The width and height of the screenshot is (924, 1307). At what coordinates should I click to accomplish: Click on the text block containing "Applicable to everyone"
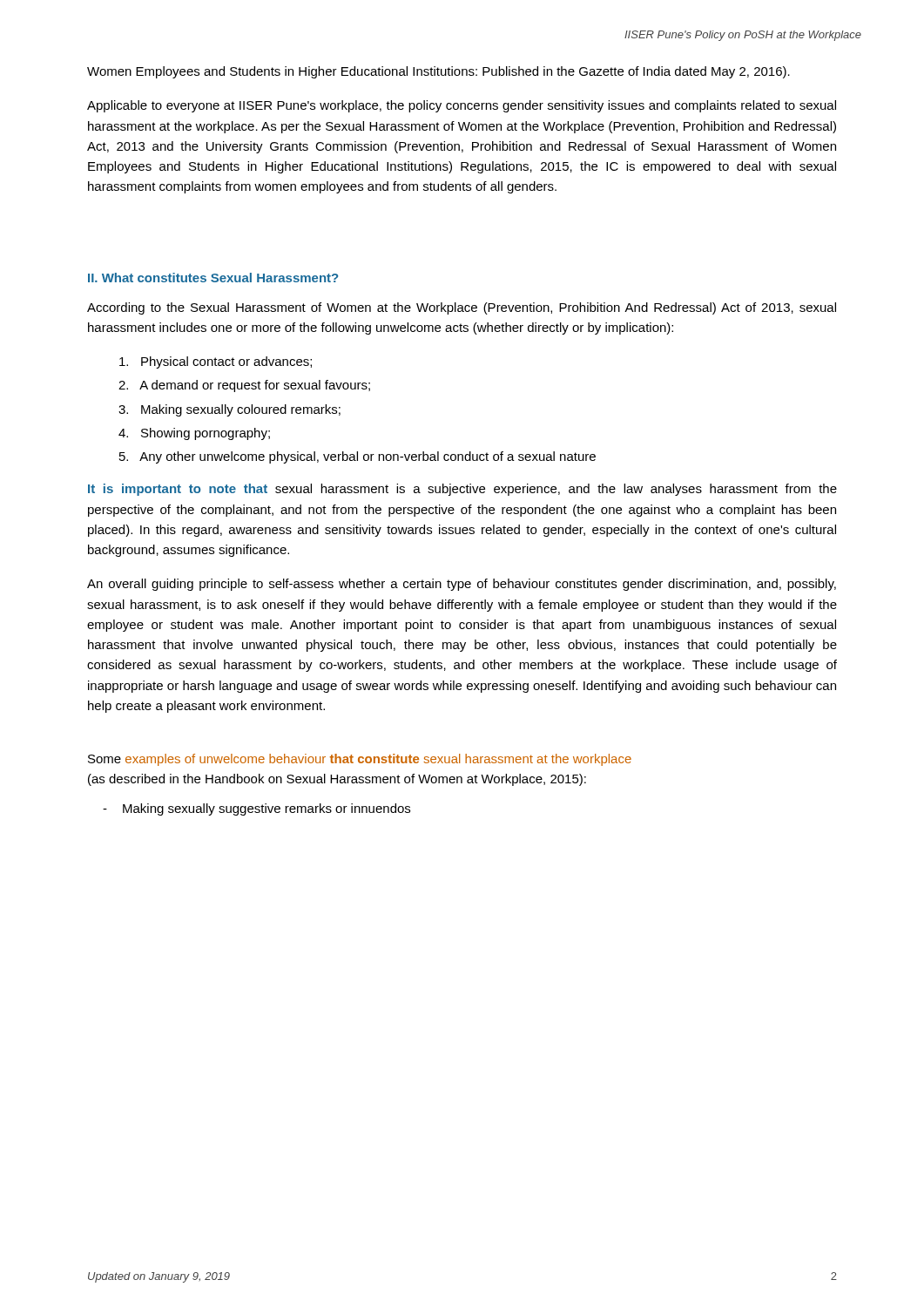[x=462, y=146]
